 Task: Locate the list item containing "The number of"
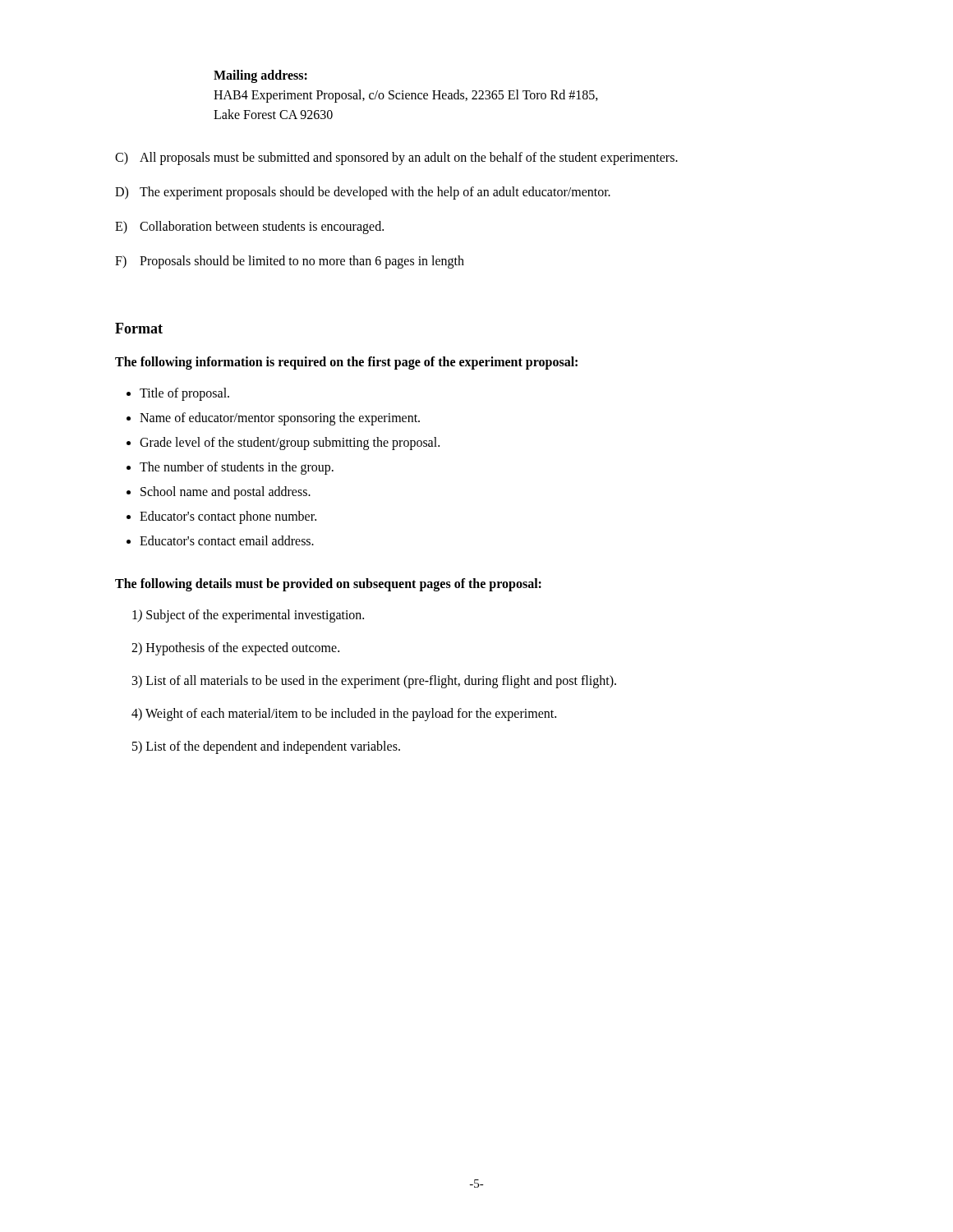237,467
